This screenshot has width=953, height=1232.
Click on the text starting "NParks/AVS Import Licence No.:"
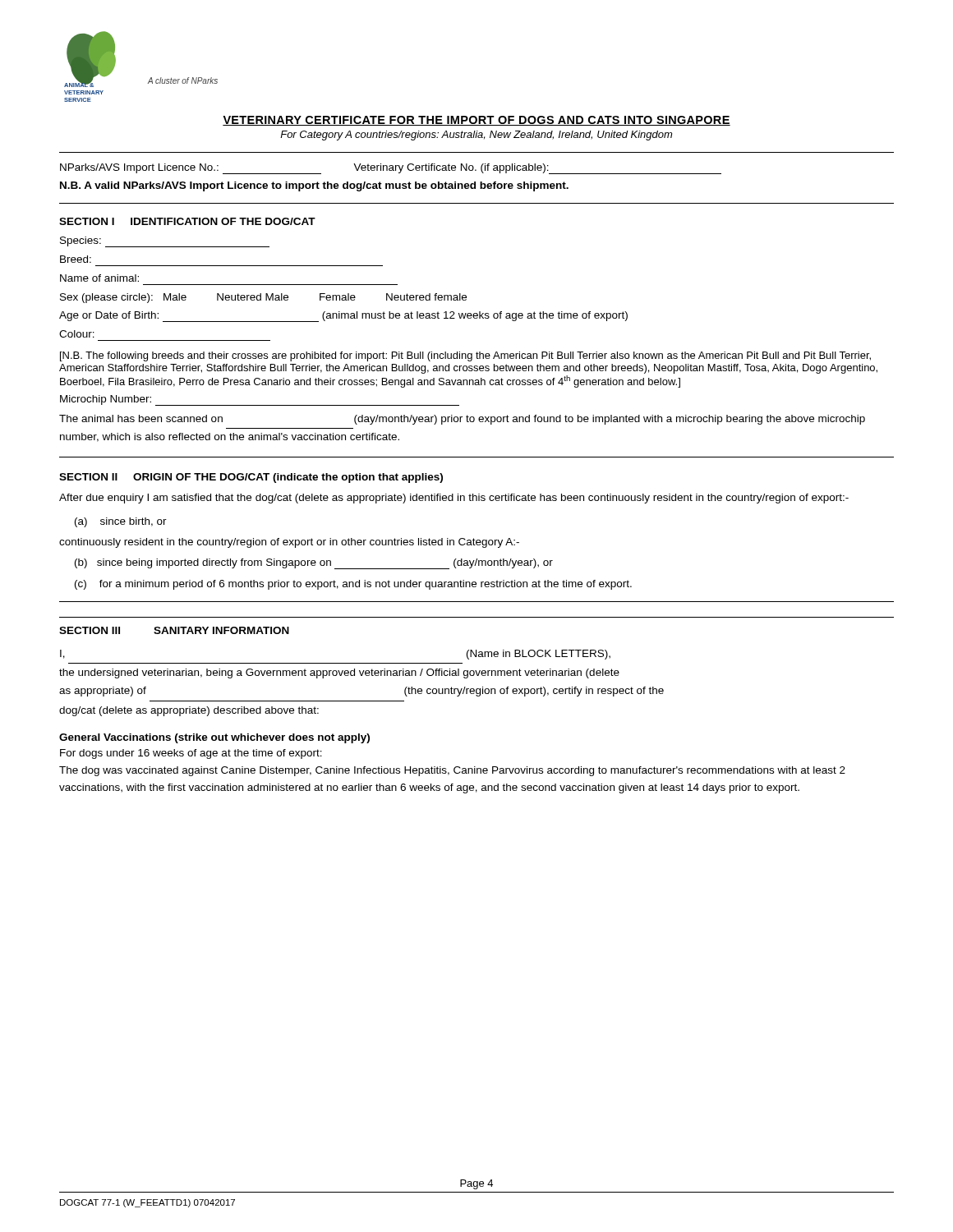coord(390,168)
